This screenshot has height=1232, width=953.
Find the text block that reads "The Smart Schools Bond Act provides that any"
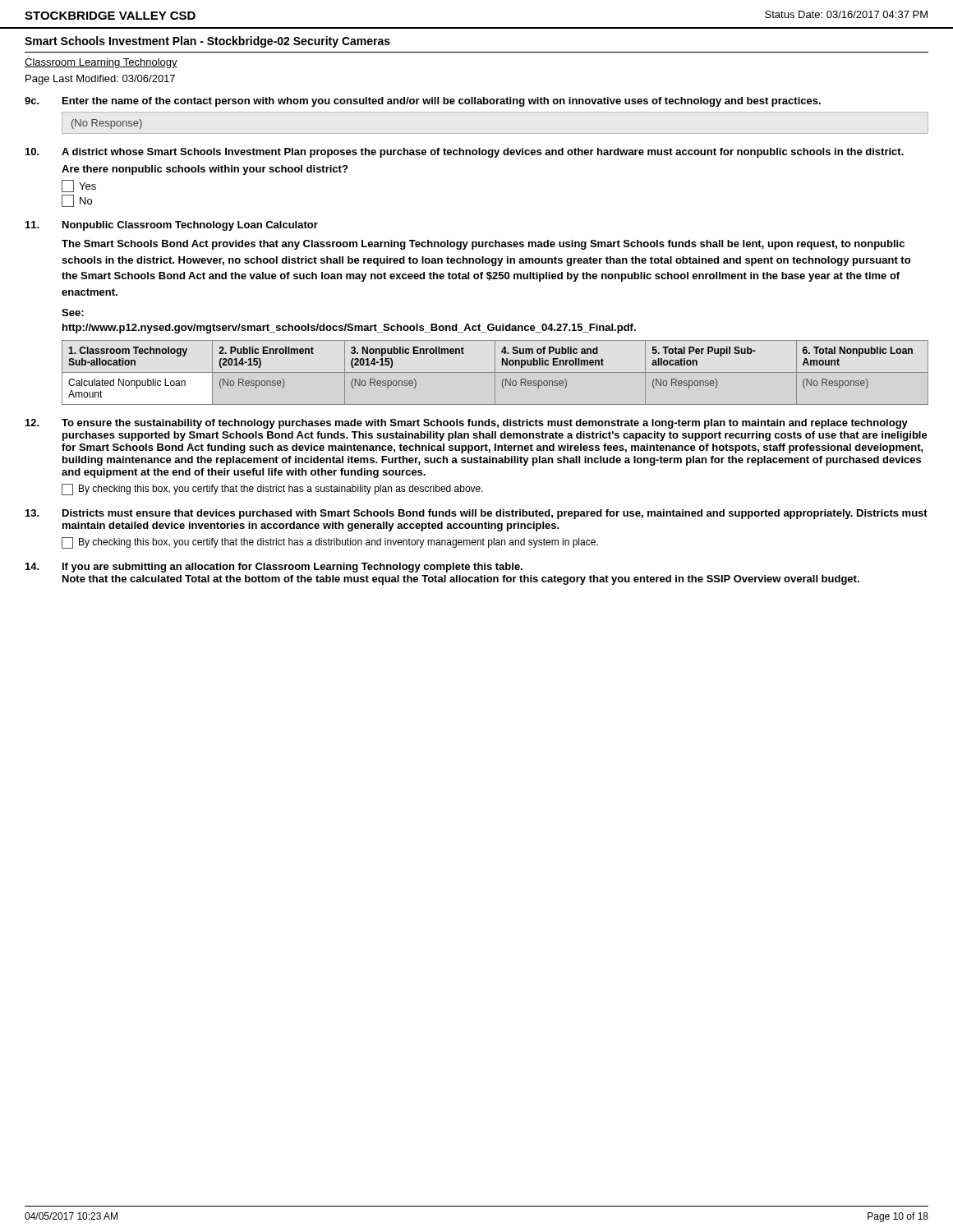486,268
